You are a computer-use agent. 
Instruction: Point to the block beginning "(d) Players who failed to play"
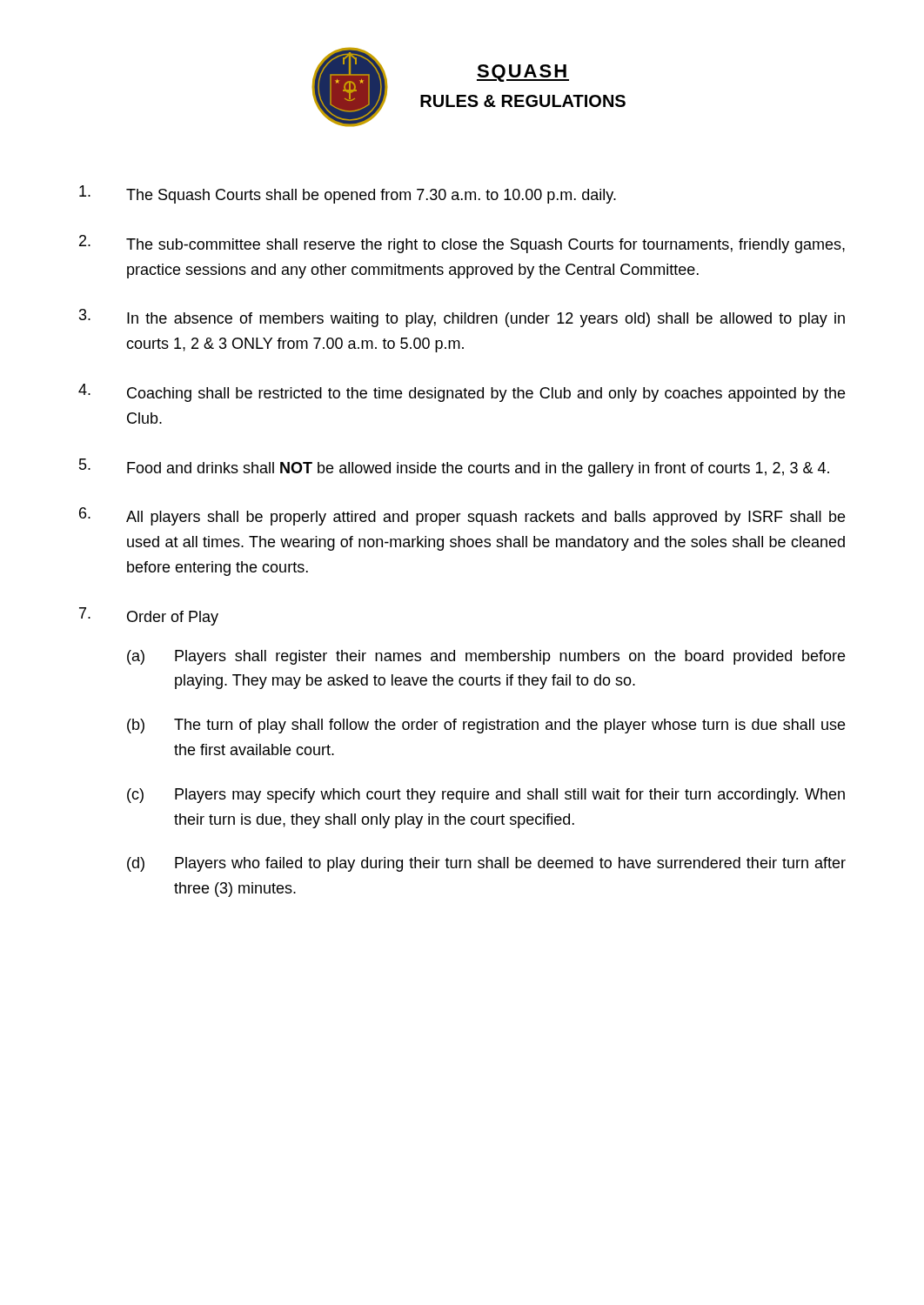(486, 876)
